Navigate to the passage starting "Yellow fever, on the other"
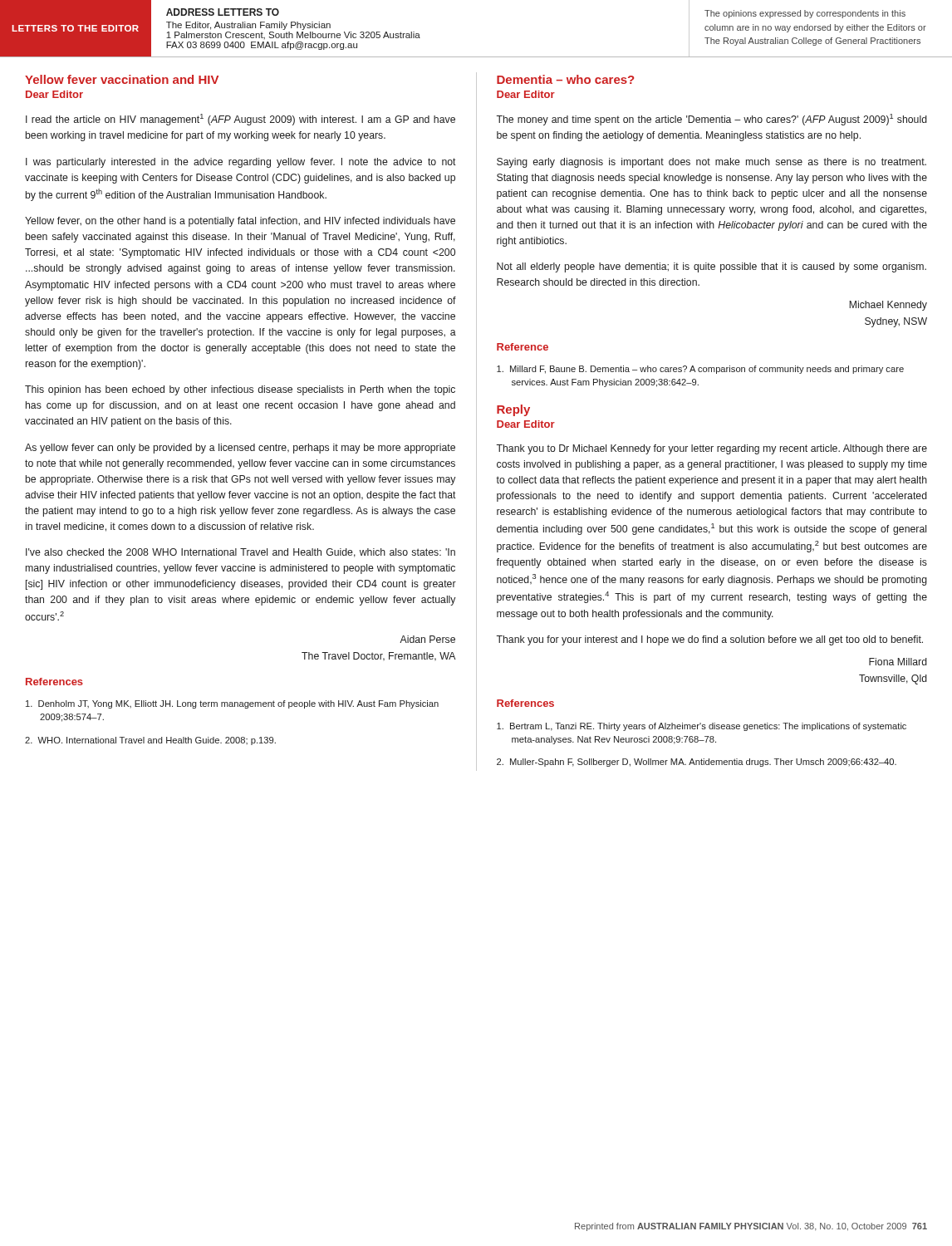952x1246 pixels. (240, 293)
